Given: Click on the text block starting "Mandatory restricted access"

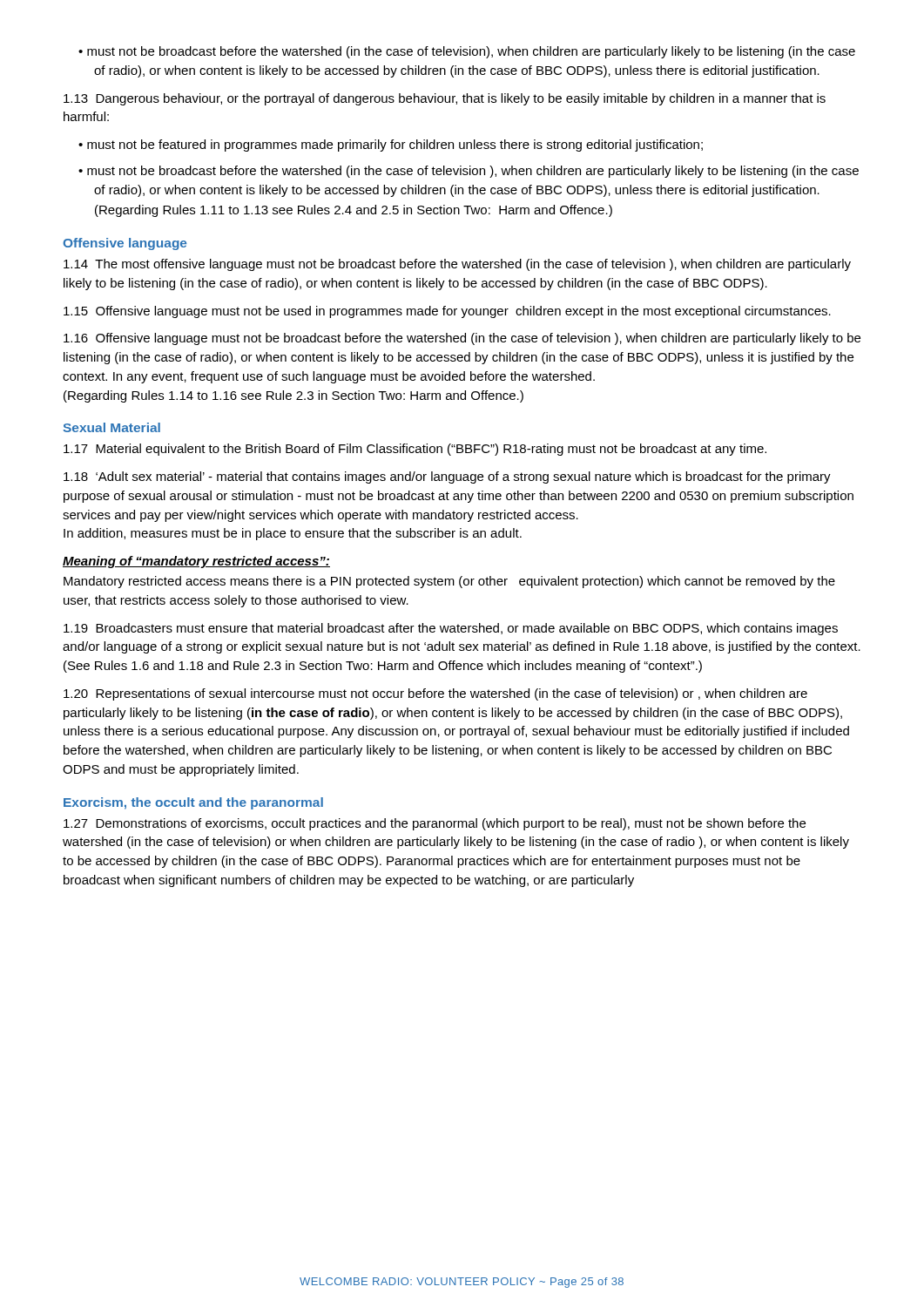Looking at the screenshot, I should coord(462,591).
